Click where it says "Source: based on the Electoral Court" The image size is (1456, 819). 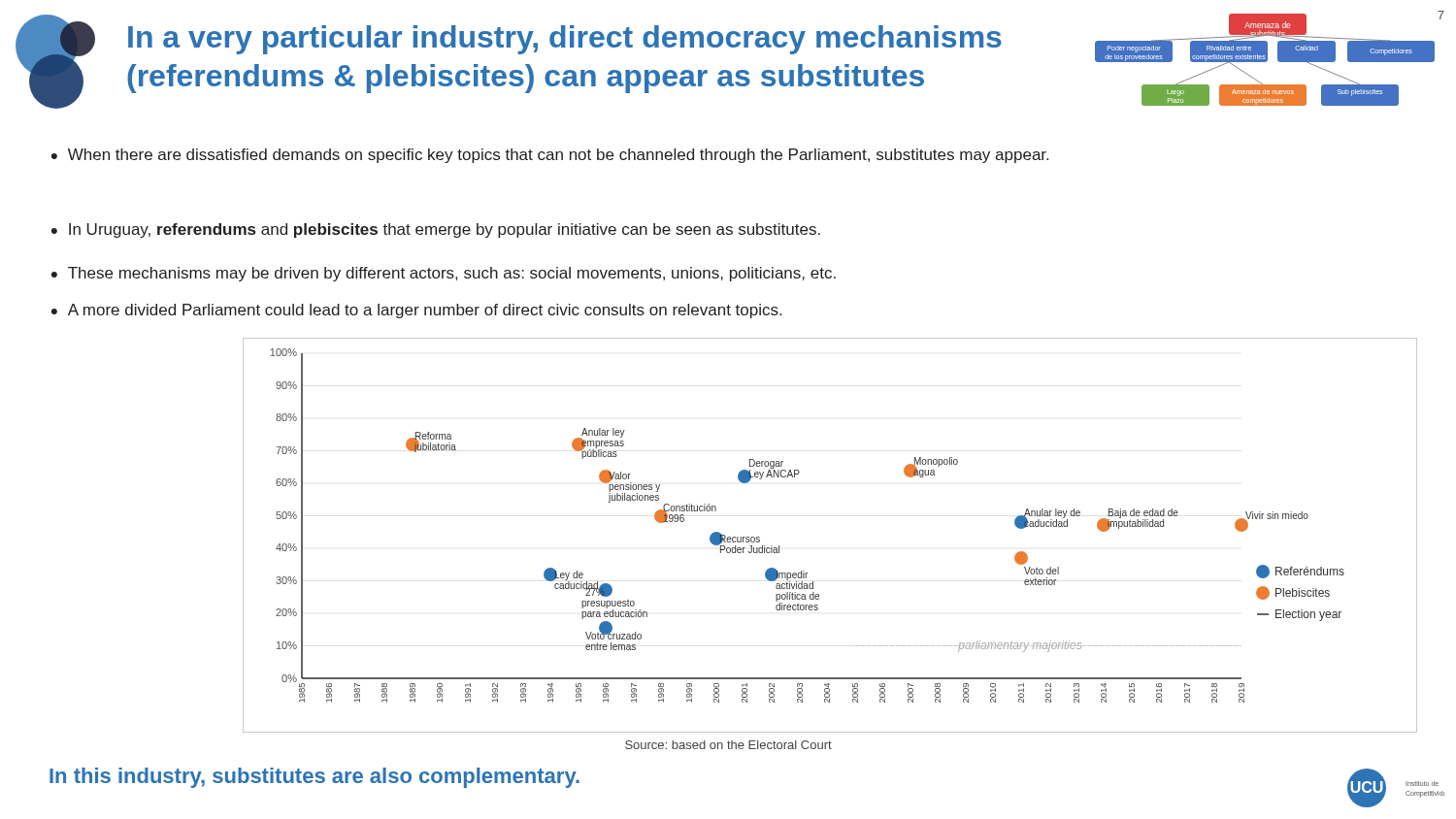pos(728,745)
